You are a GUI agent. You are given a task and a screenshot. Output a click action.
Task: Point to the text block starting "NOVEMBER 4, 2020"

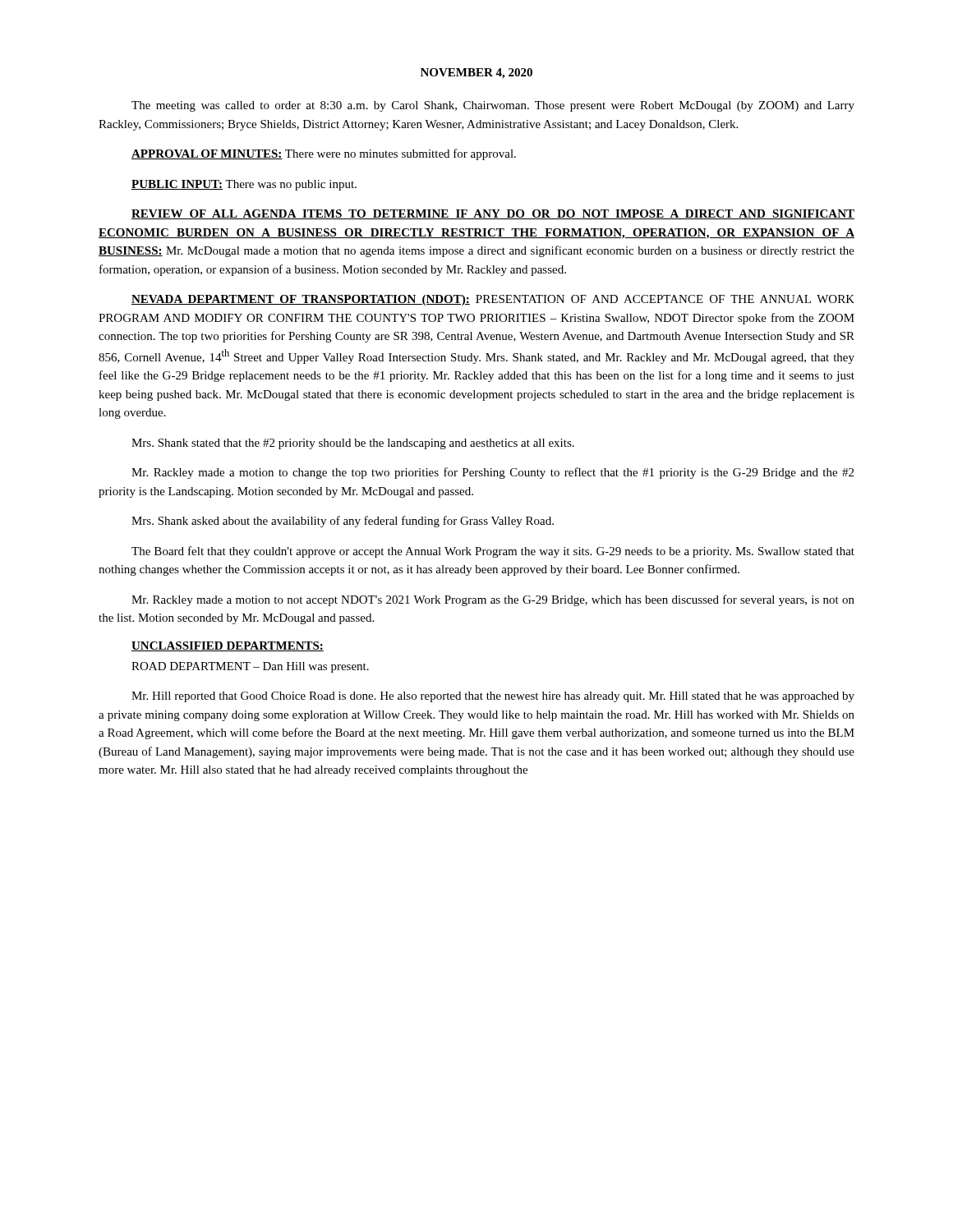[476, 72]
